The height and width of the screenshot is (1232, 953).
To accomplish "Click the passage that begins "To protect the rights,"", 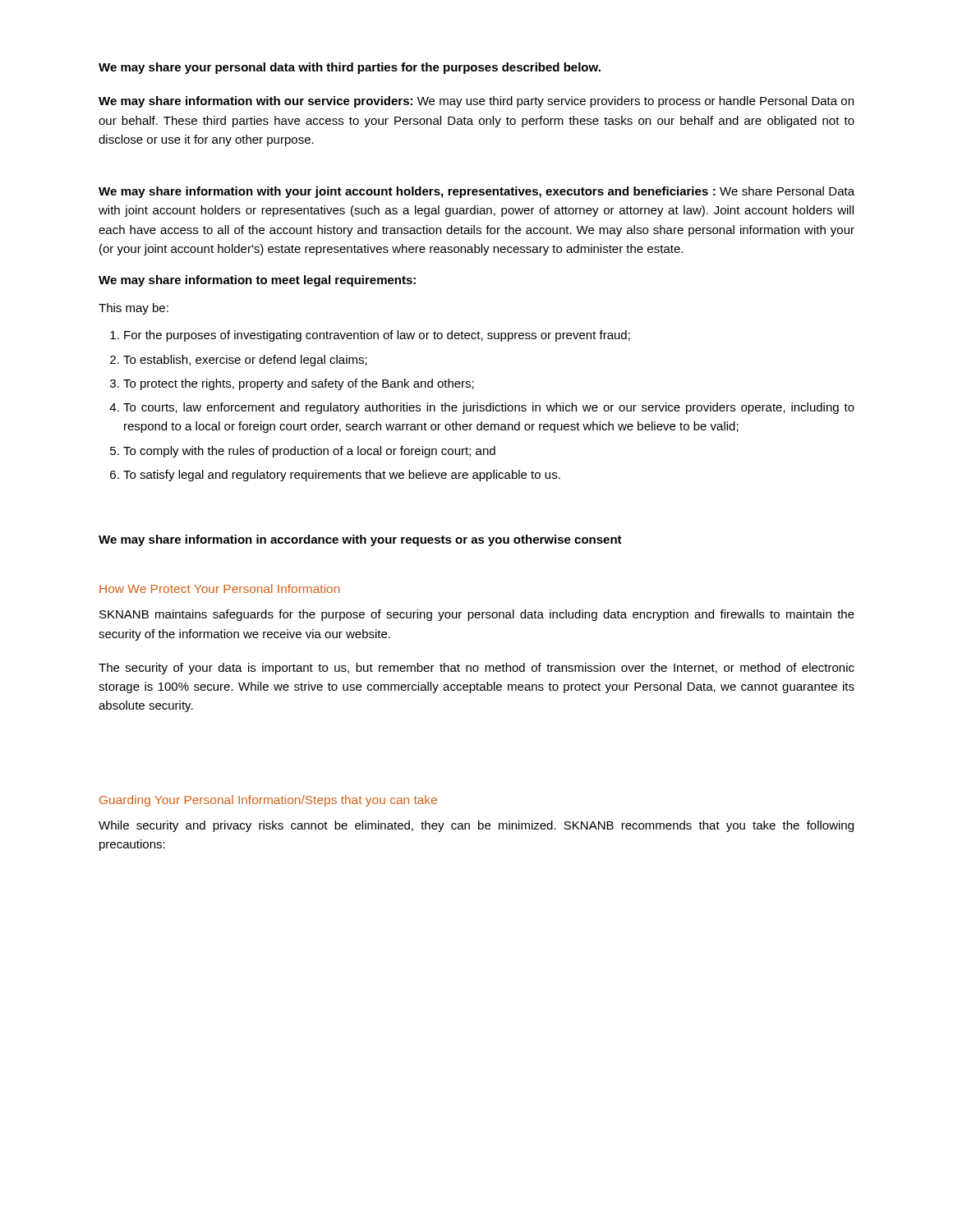I will coord(299,383).
